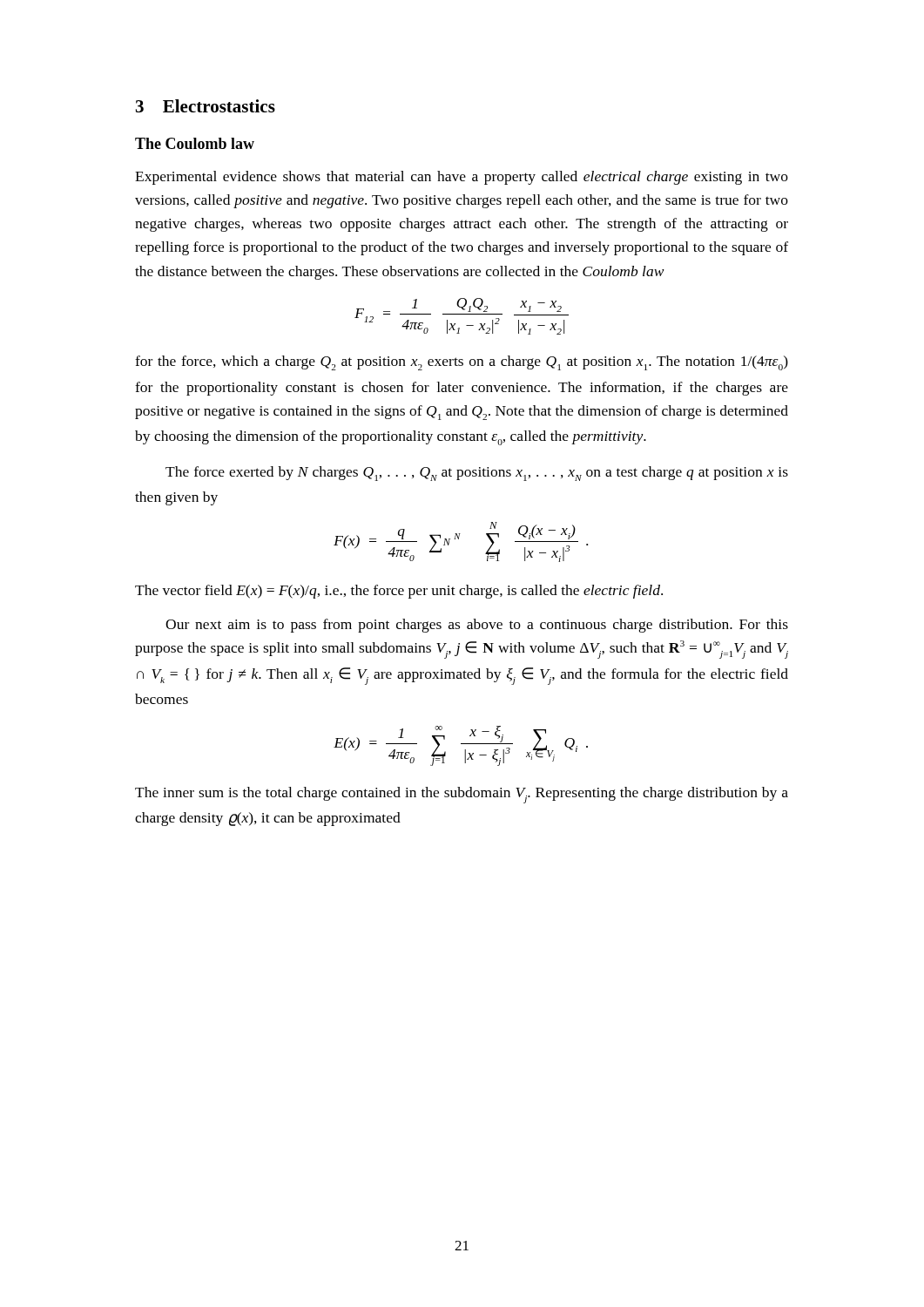Navigate to the text block starting "The inner sum is the"
924x1307 pixels.
(462, 805)
